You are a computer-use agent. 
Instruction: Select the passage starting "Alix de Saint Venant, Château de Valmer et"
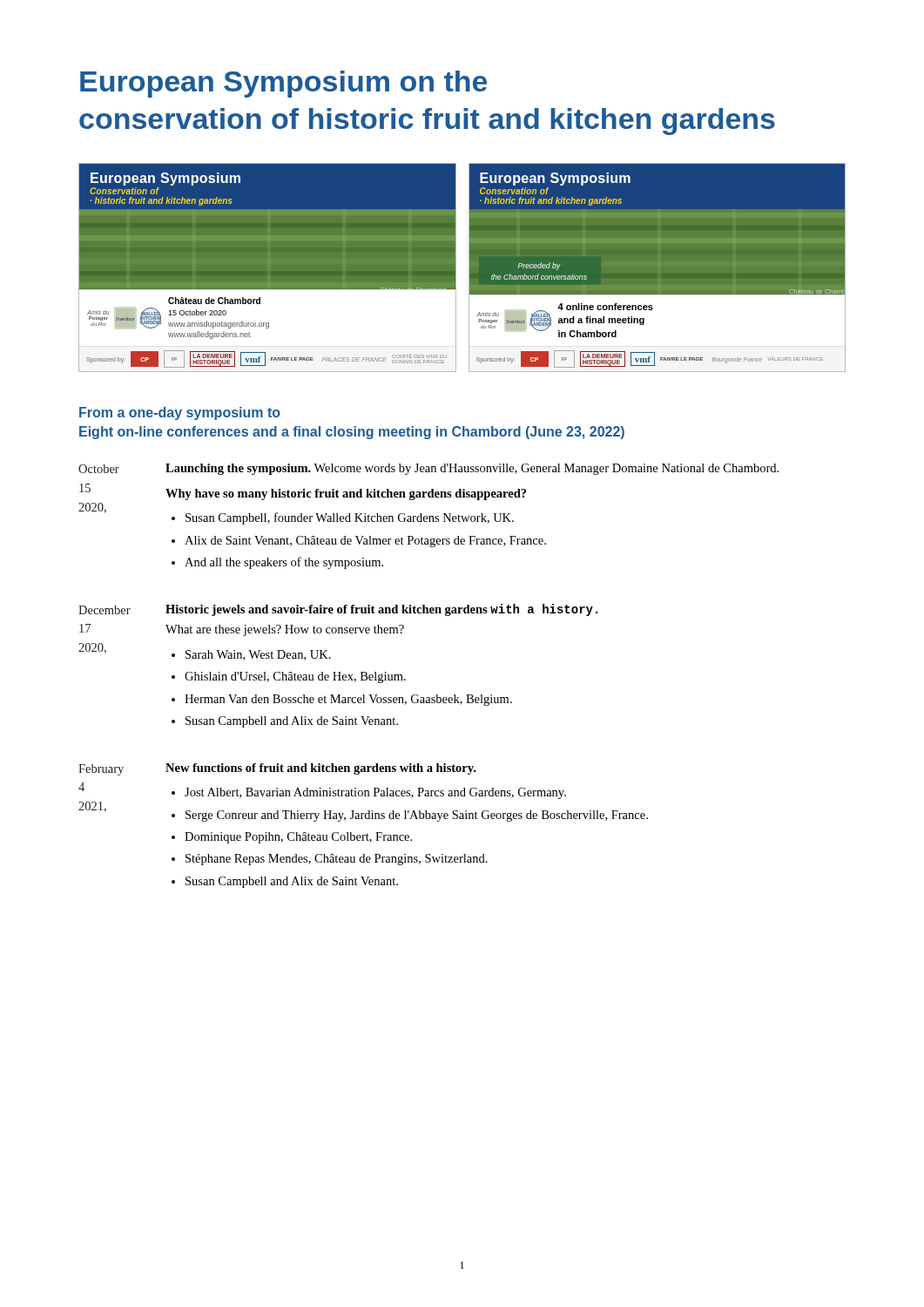(x=366, y=540)
